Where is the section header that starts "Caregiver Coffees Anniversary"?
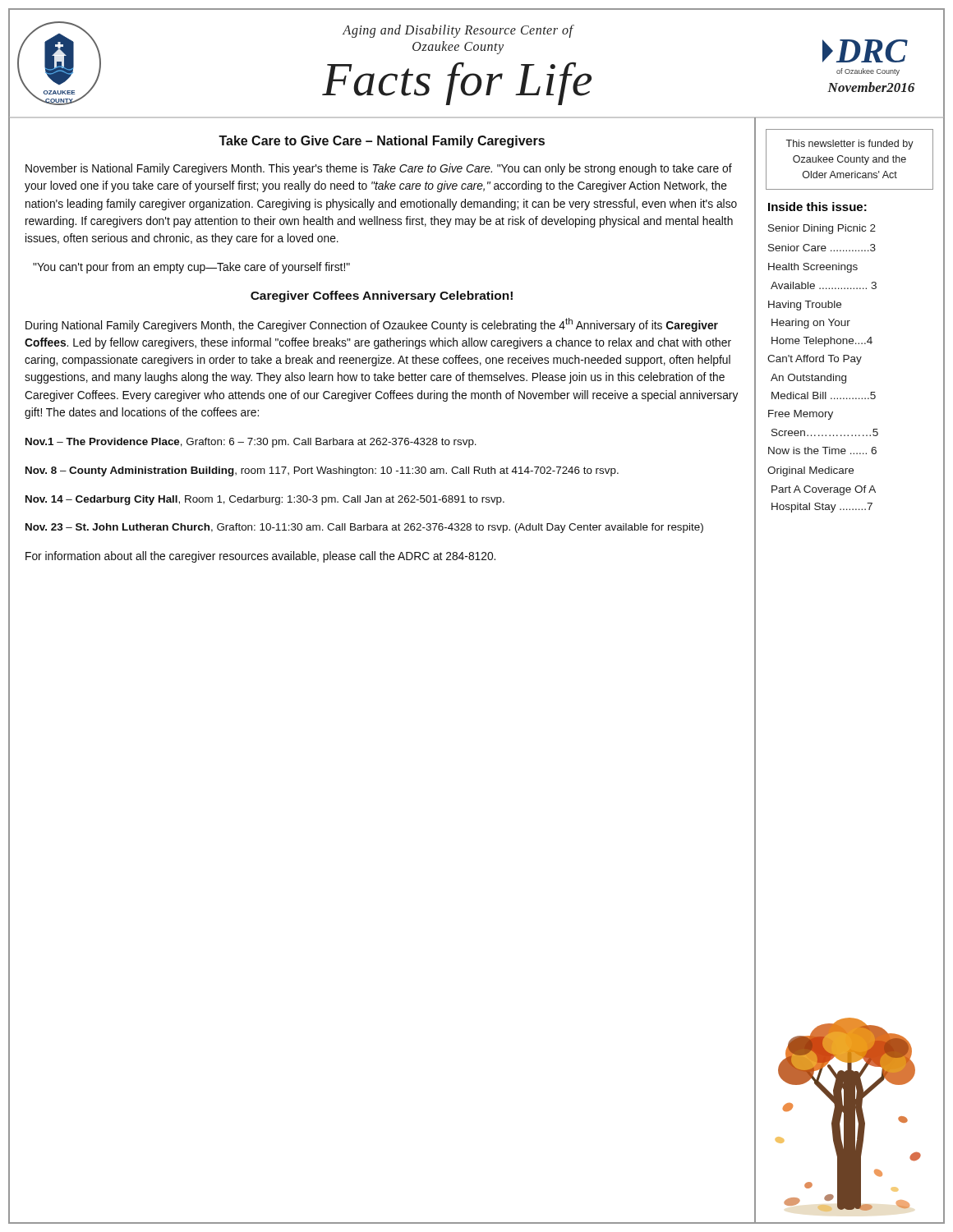This screenshot has height=1232, width=953. 382,296
